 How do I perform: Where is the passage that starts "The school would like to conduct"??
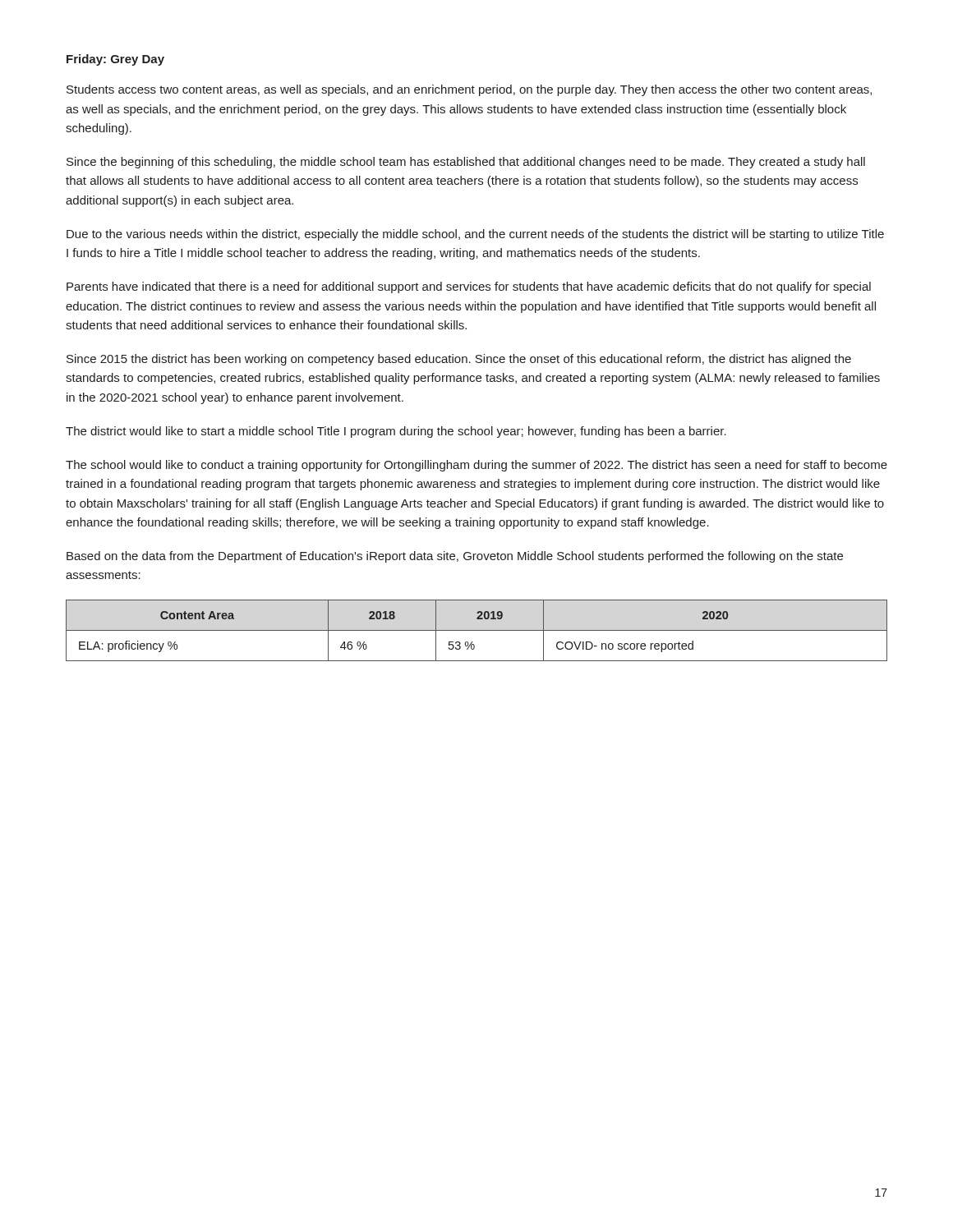476,493
